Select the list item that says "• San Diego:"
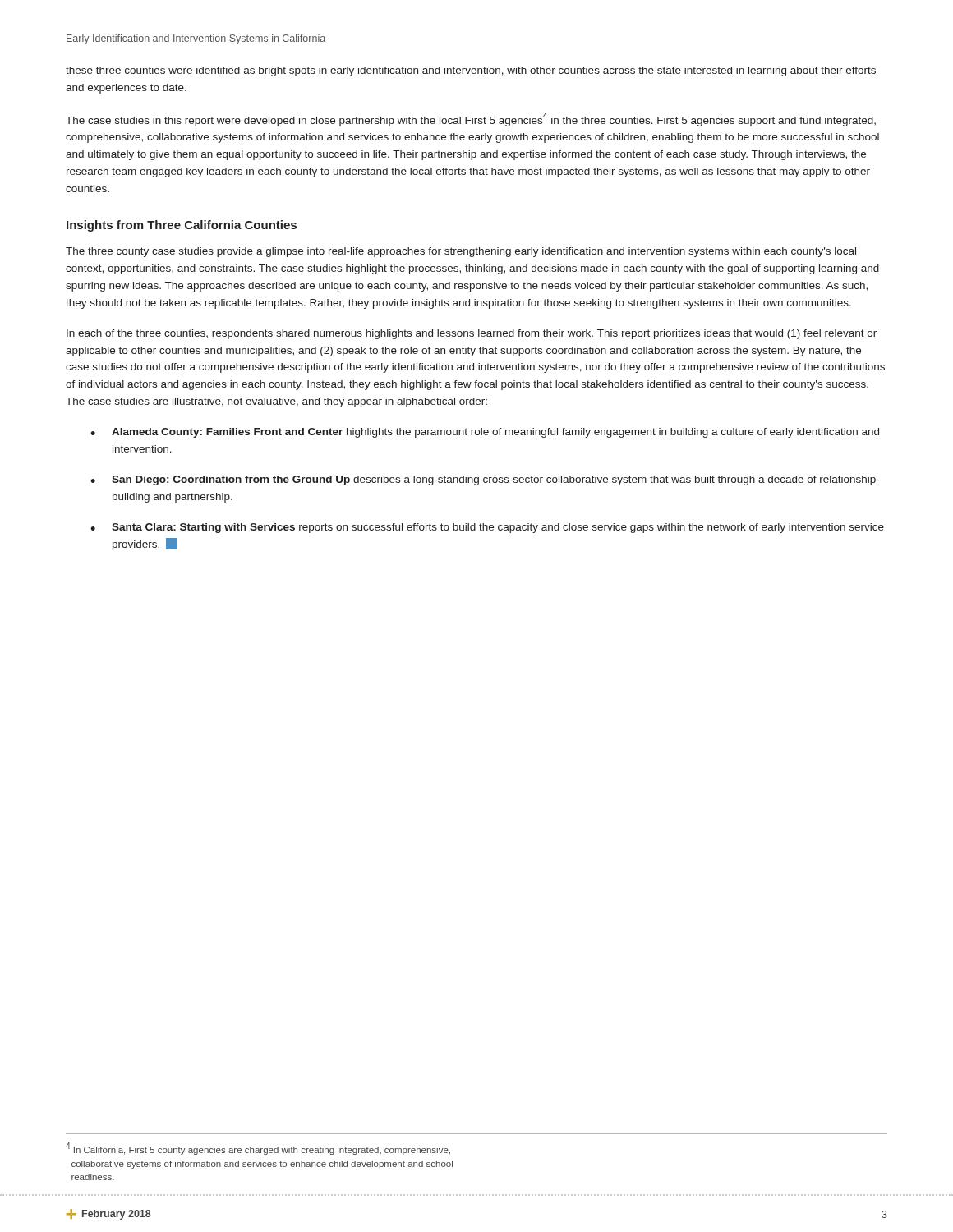953x1232 pixels. (476, 489)
